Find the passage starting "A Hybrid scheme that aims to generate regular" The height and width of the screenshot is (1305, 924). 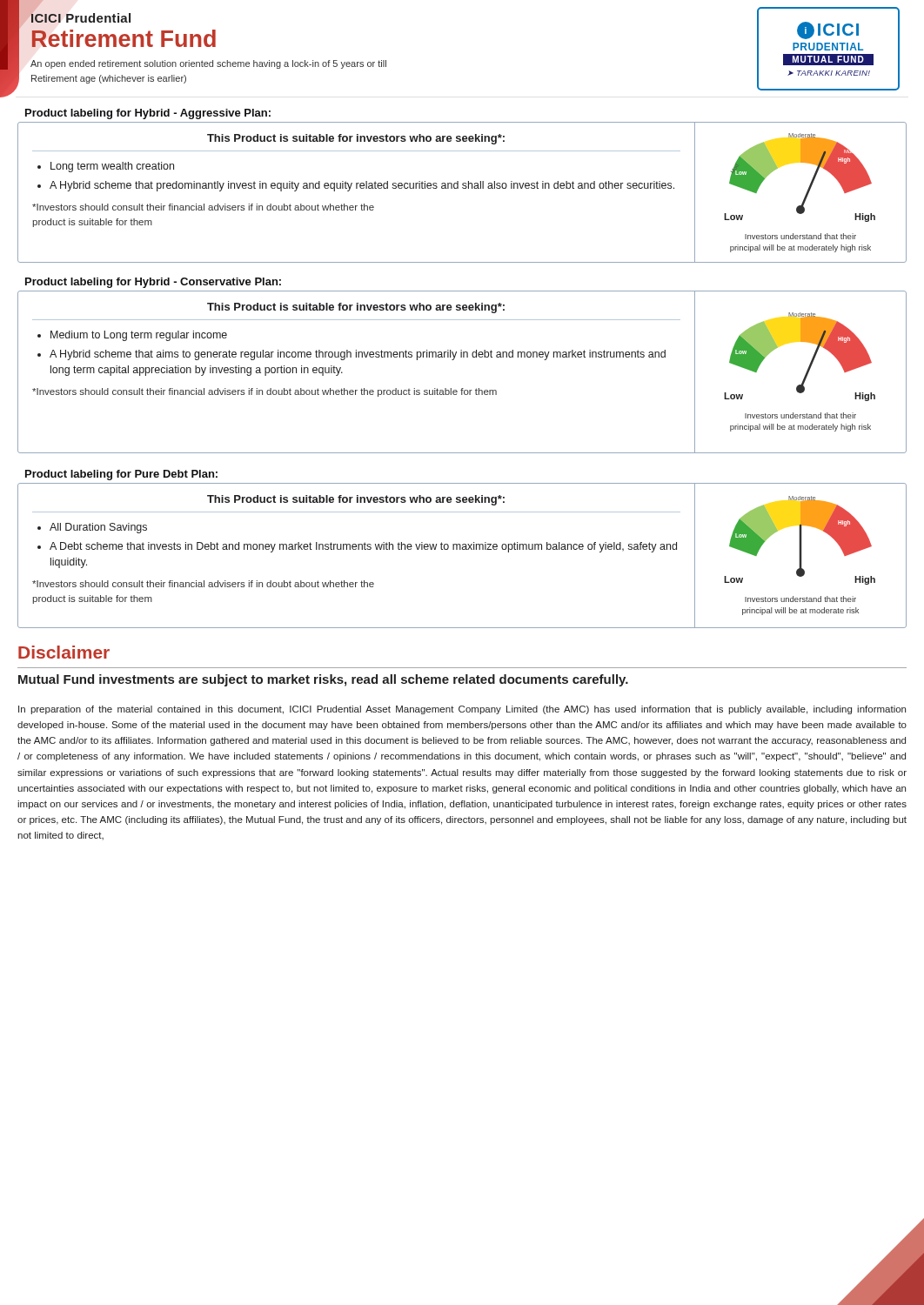358,362
